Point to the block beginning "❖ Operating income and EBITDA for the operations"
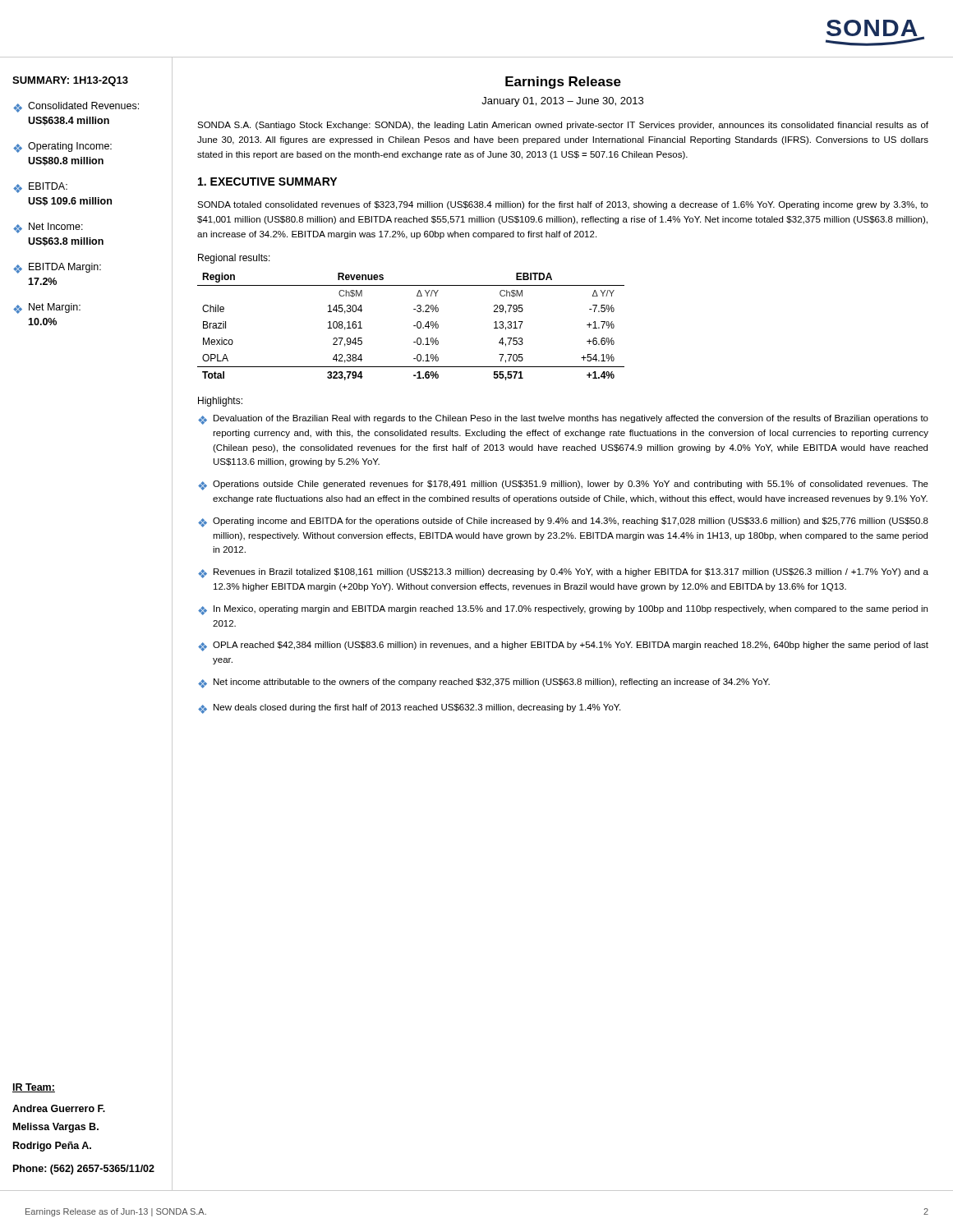 [563, 536]
